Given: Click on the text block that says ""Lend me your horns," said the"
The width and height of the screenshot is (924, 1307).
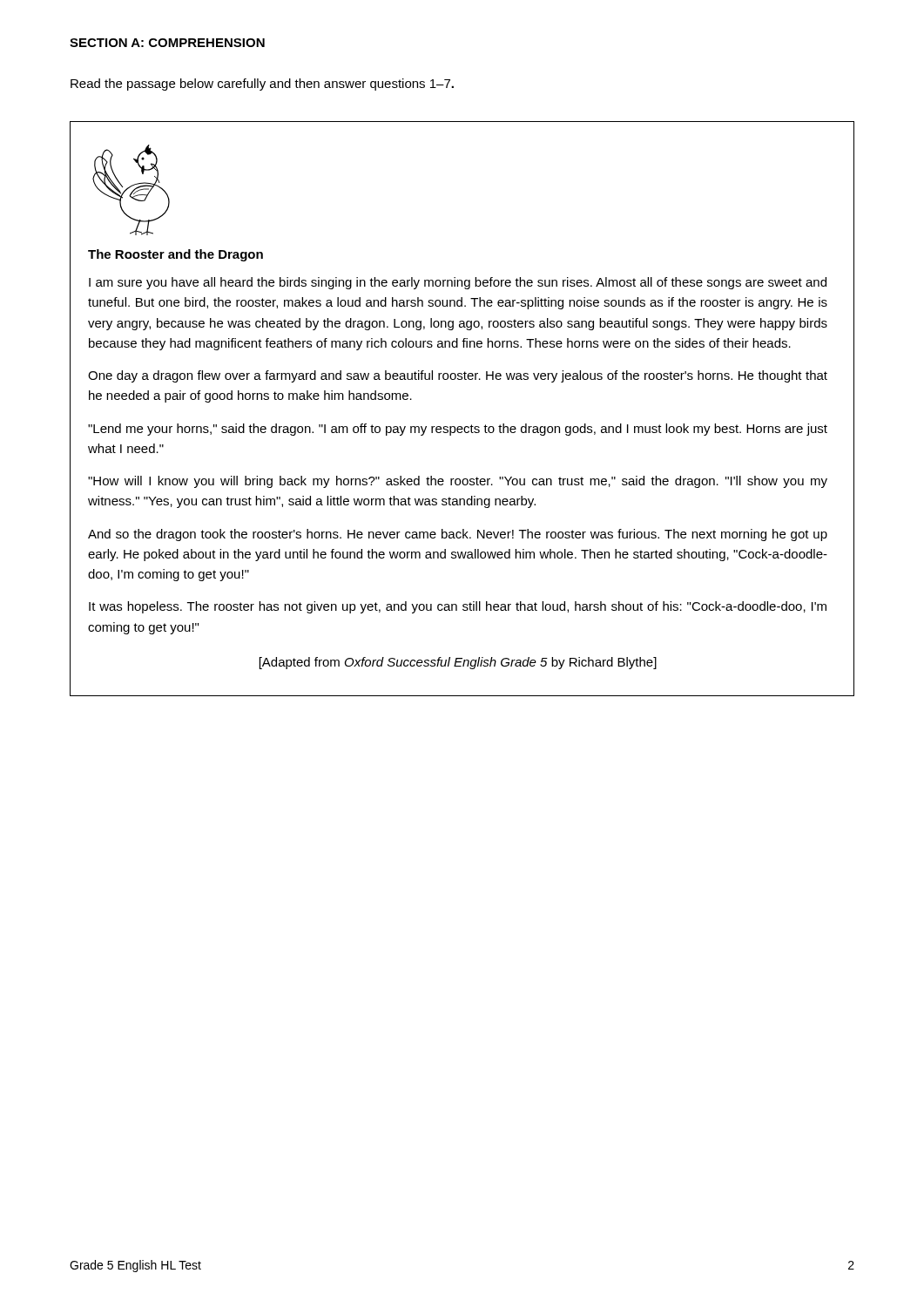Looking at the screenshot, I should [x=458, y=438].
